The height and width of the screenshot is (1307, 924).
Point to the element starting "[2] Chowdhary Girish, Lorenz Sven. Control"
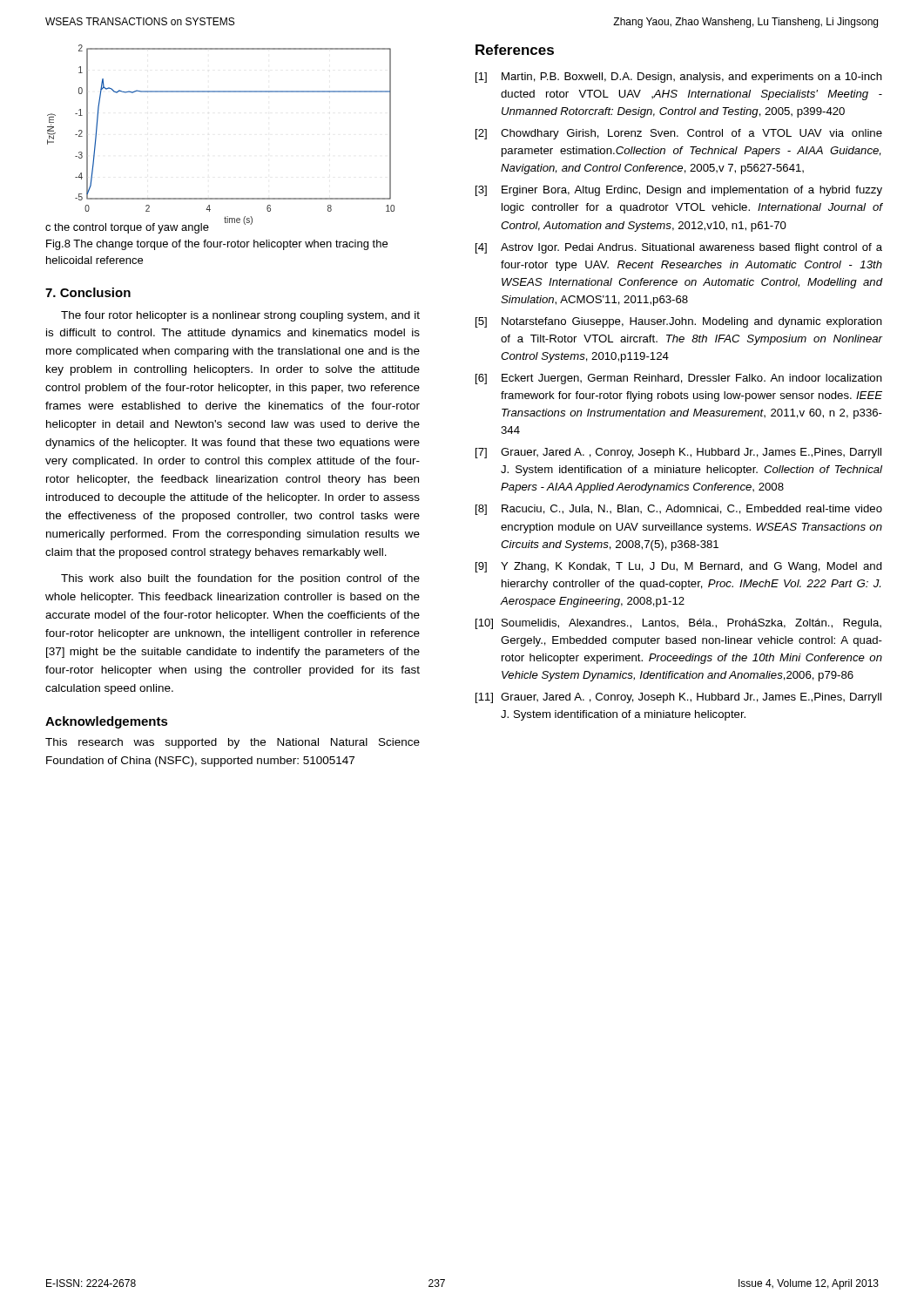pos(678,151)
